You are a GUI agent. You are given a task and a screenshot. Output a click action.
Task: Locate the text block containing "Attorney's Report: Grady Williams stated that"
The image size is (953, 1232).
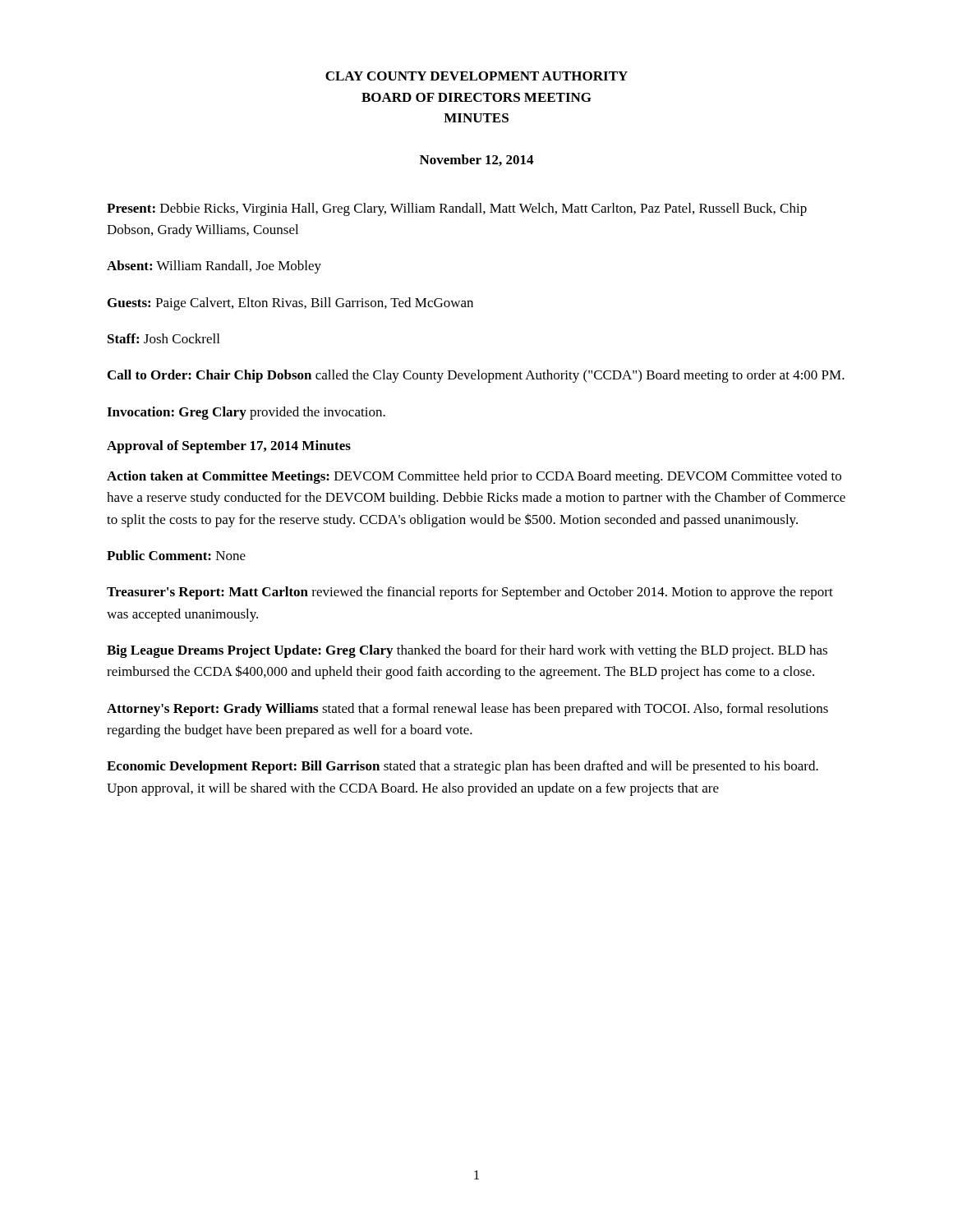tap(468, 719)
